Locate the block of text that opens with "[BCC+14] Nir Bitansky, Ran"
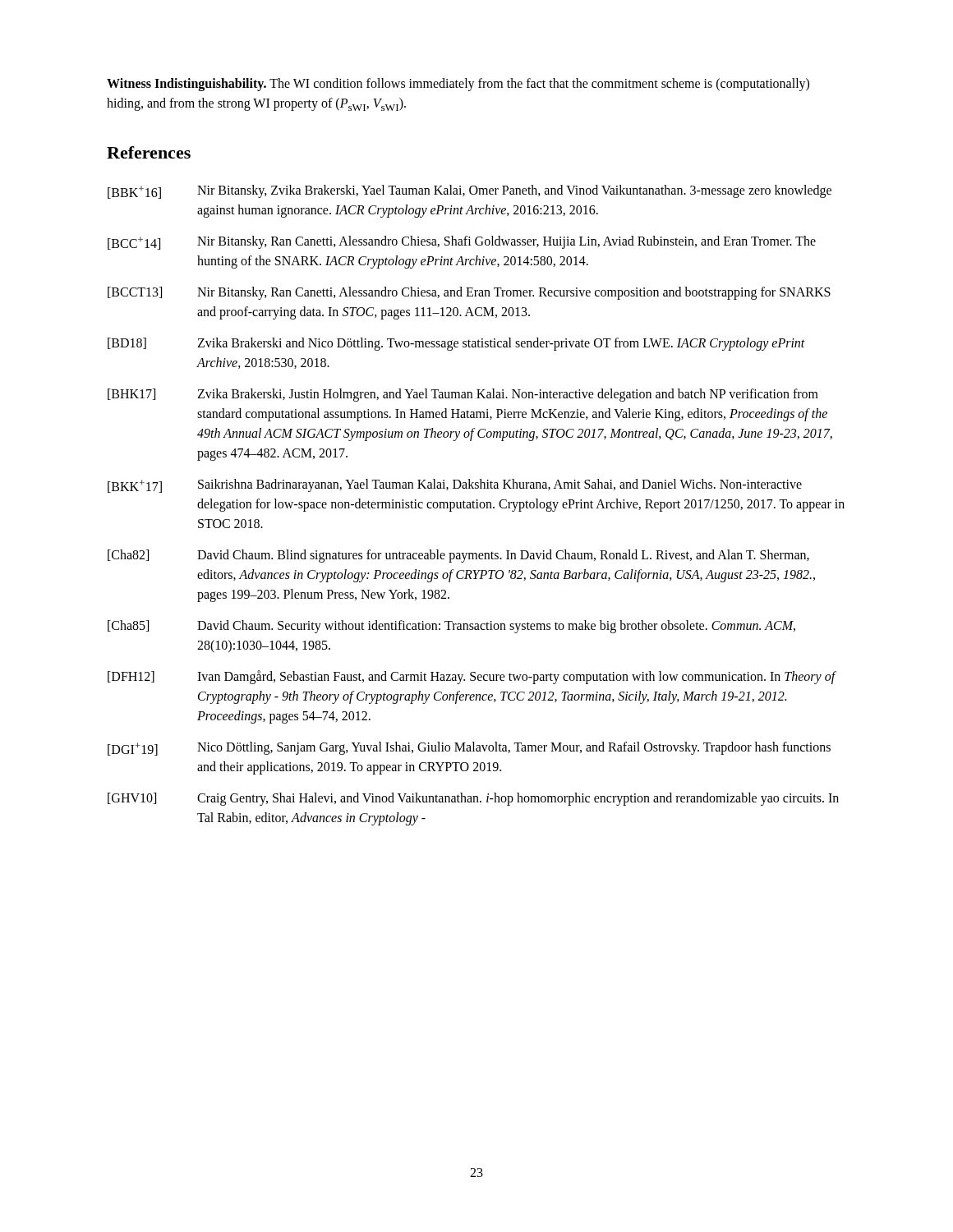953x1232 pixels. [476, 251]
